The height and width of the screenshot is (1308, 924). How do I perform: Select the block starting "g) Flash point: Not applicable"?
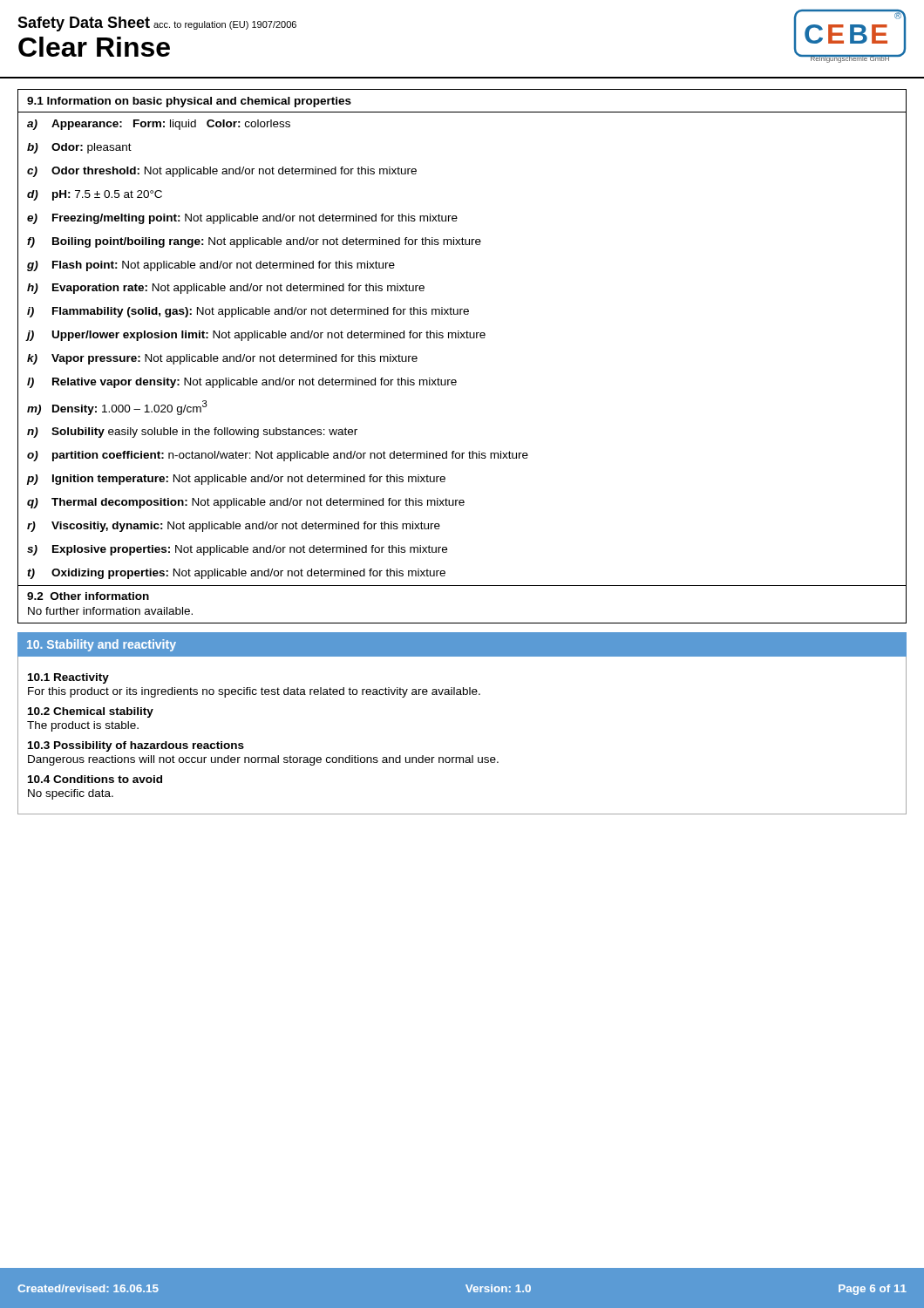click(211, 266)
